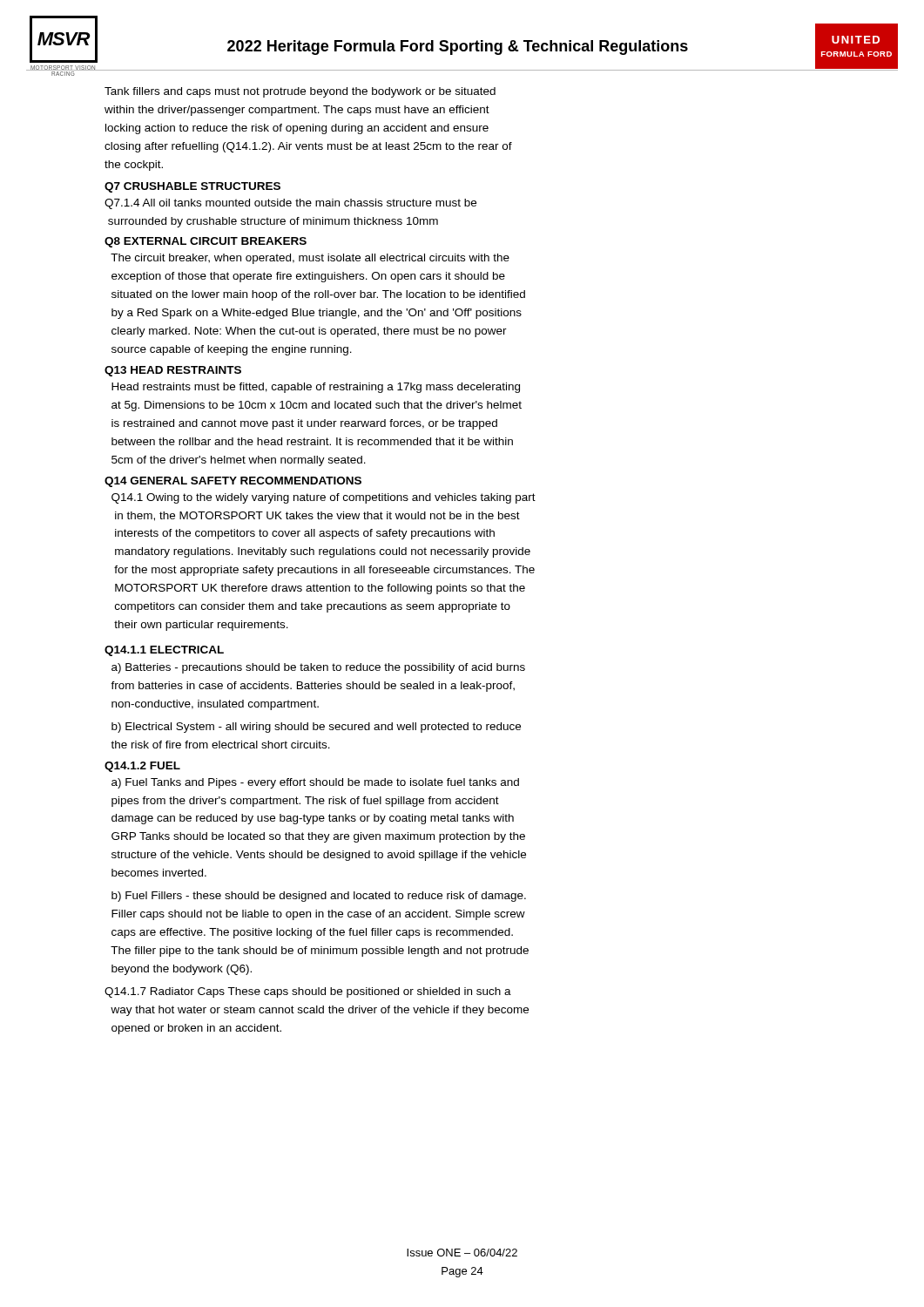The width and height of the screenshot is (924, 1307).
Task: Locate the text block that reads "Q7.1.4 All oil tanks mounted outside the main"
Action: tap(291, 211)
